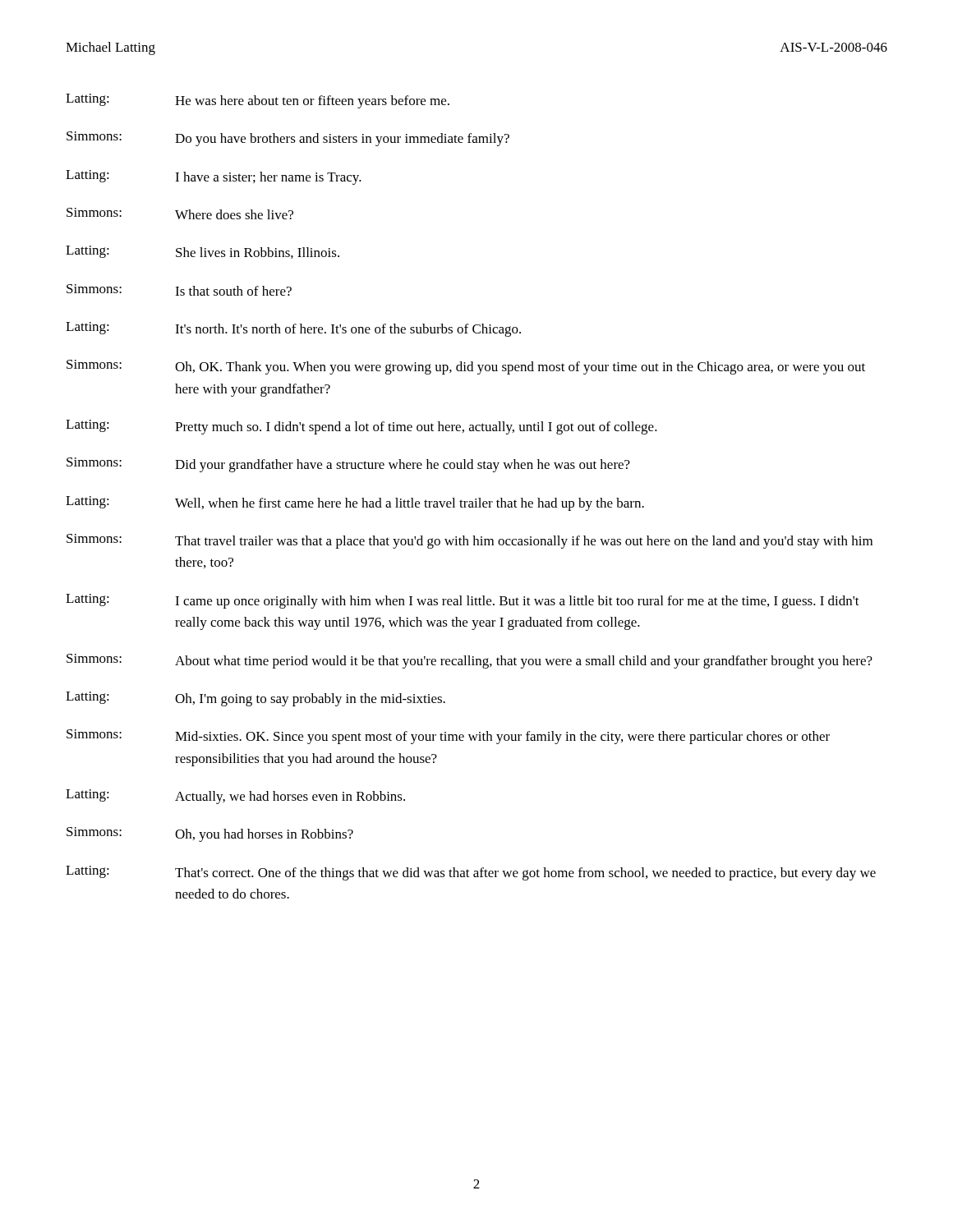953x1232 pixels.
Task: Find the block on this page that starts "Simmons: Is that south"
Action: click(x=179, y=290)
